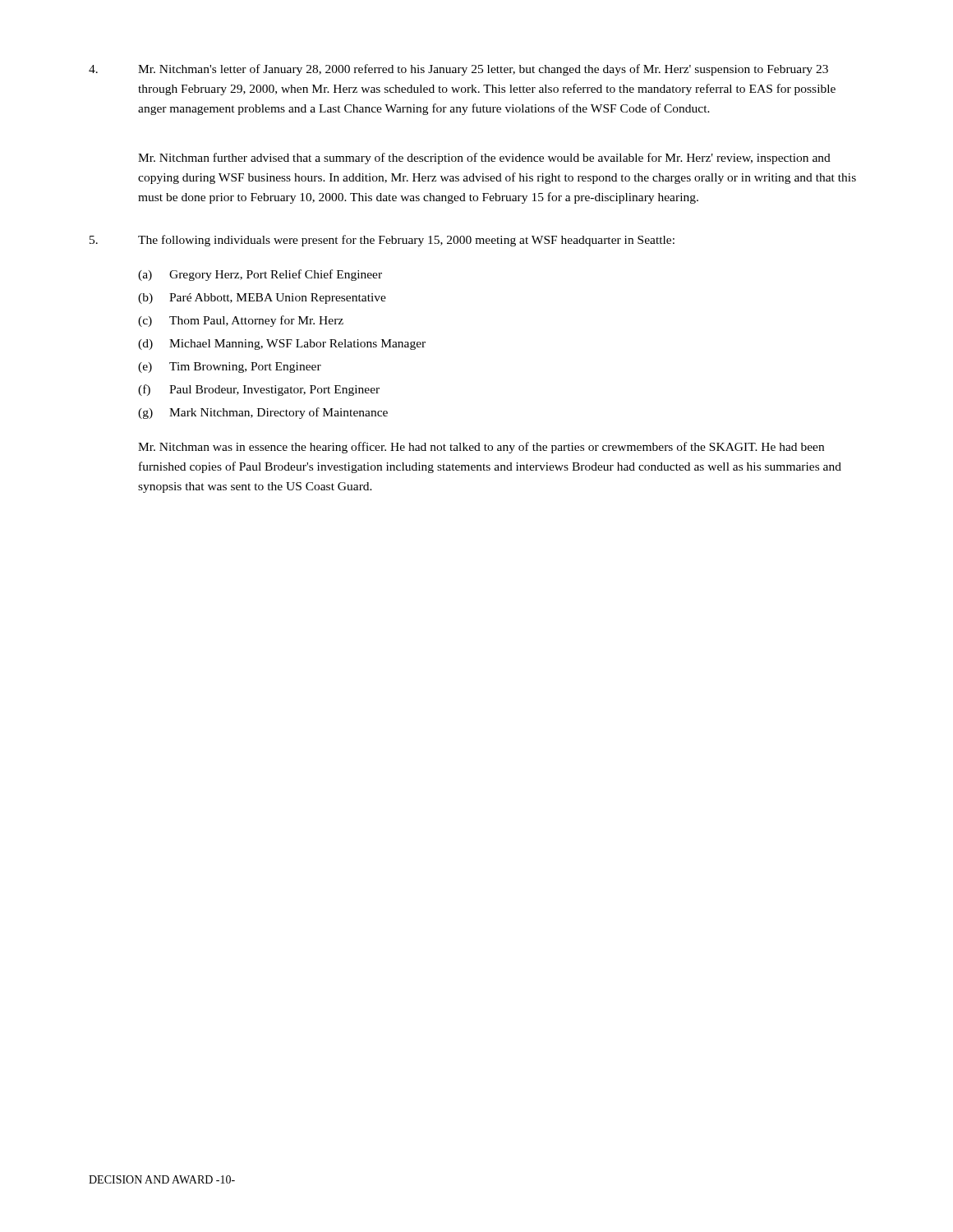The width and height of the screenshot is (953, 1232).
Task: Locate the block of text that opens with "4. Mr. Nitchman's letter of January 28, 2000"
Action: click(476, 96)
